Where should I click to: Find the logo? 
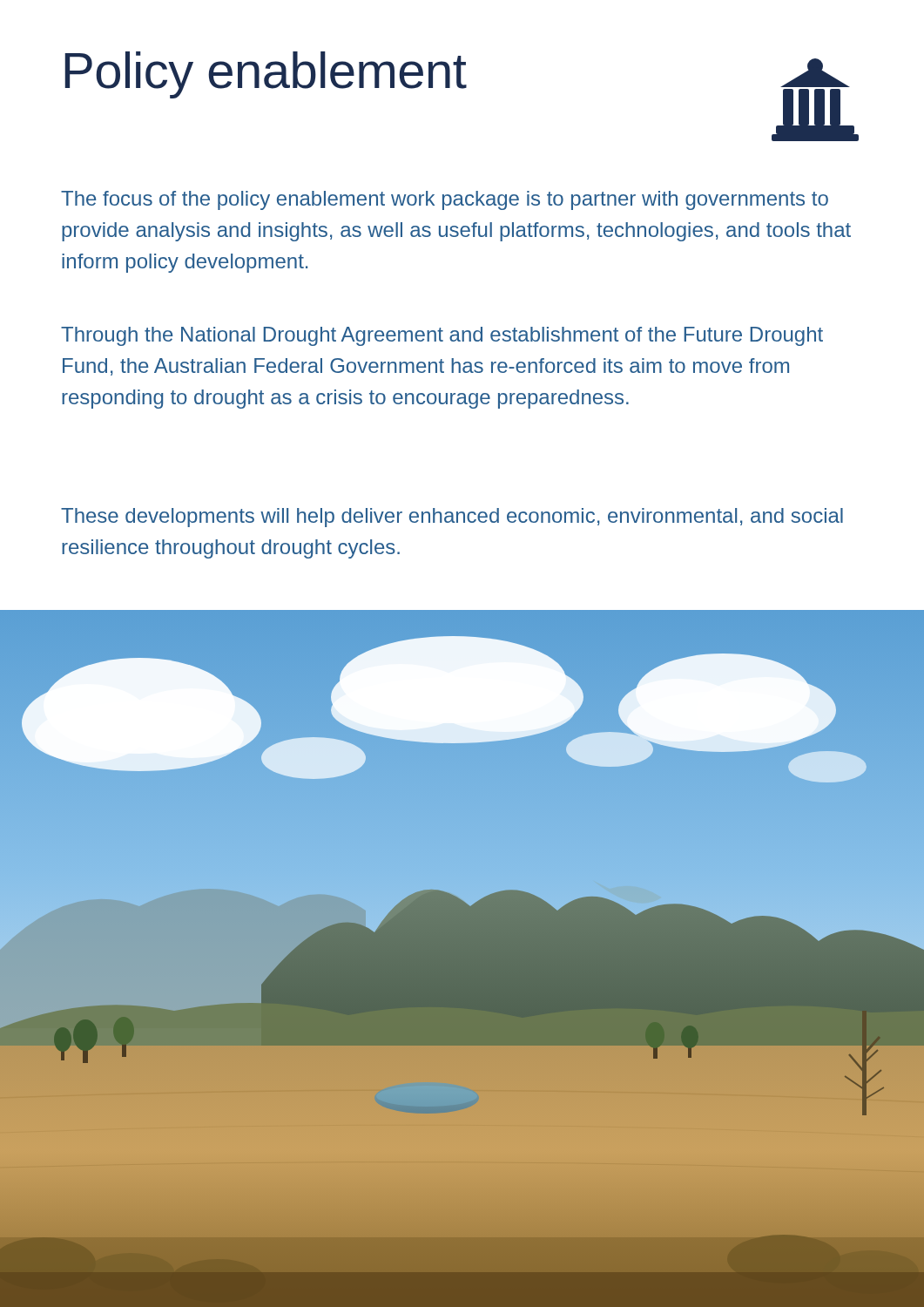coord(815,100)
